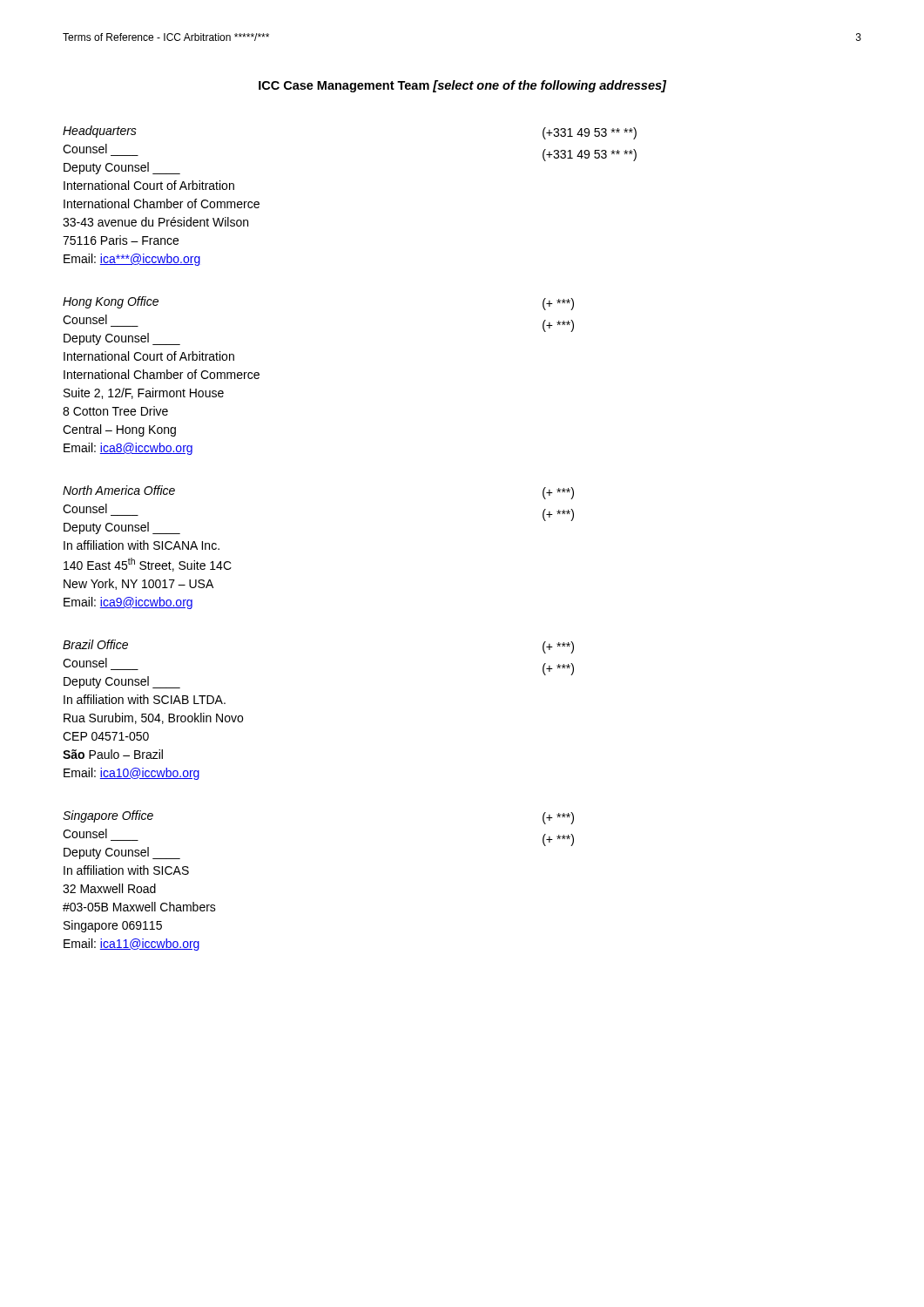
Task: Click on the text block that reads "Singapore Office Counsel ____ Deputy Counsel ____"
Action: [105, 819]
